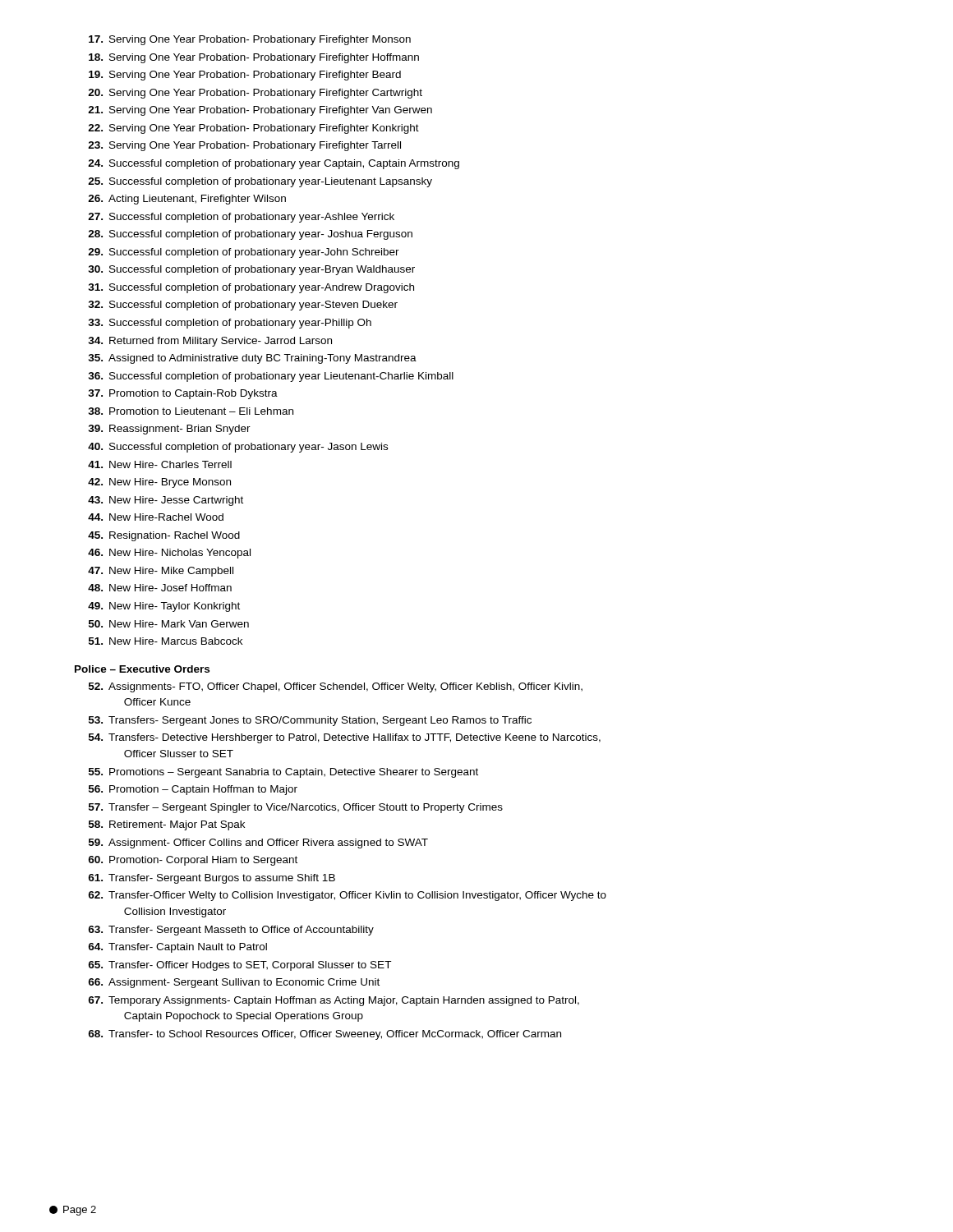953x1232 pixels.
Task: Find the list item containing "27.Successful completion of probationary year-Ashlee Yerrick"
Action: coord(241,218)
